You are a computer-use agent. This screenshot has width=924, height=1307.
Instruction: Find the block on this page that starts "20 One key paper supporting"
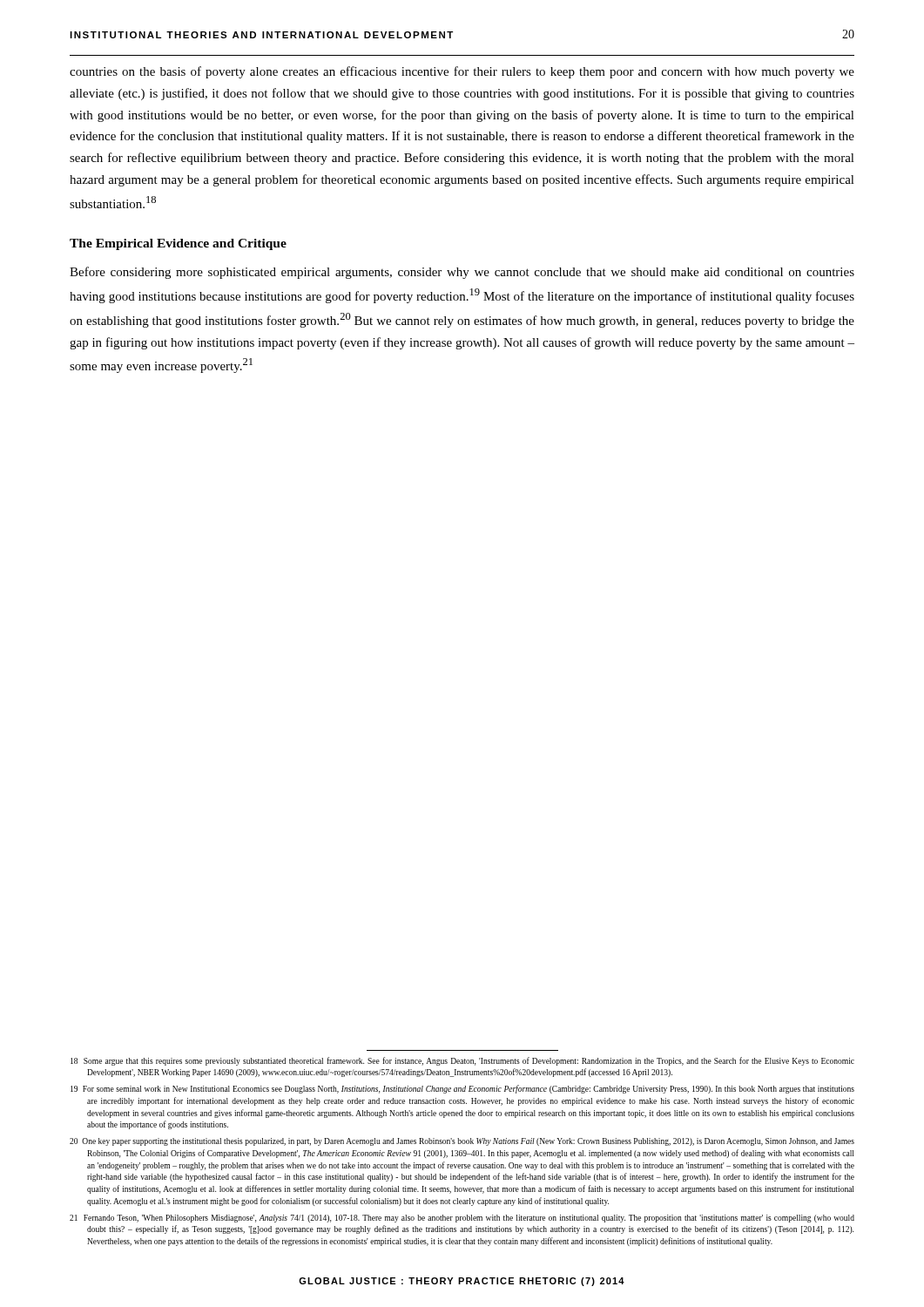(462, 1172)
